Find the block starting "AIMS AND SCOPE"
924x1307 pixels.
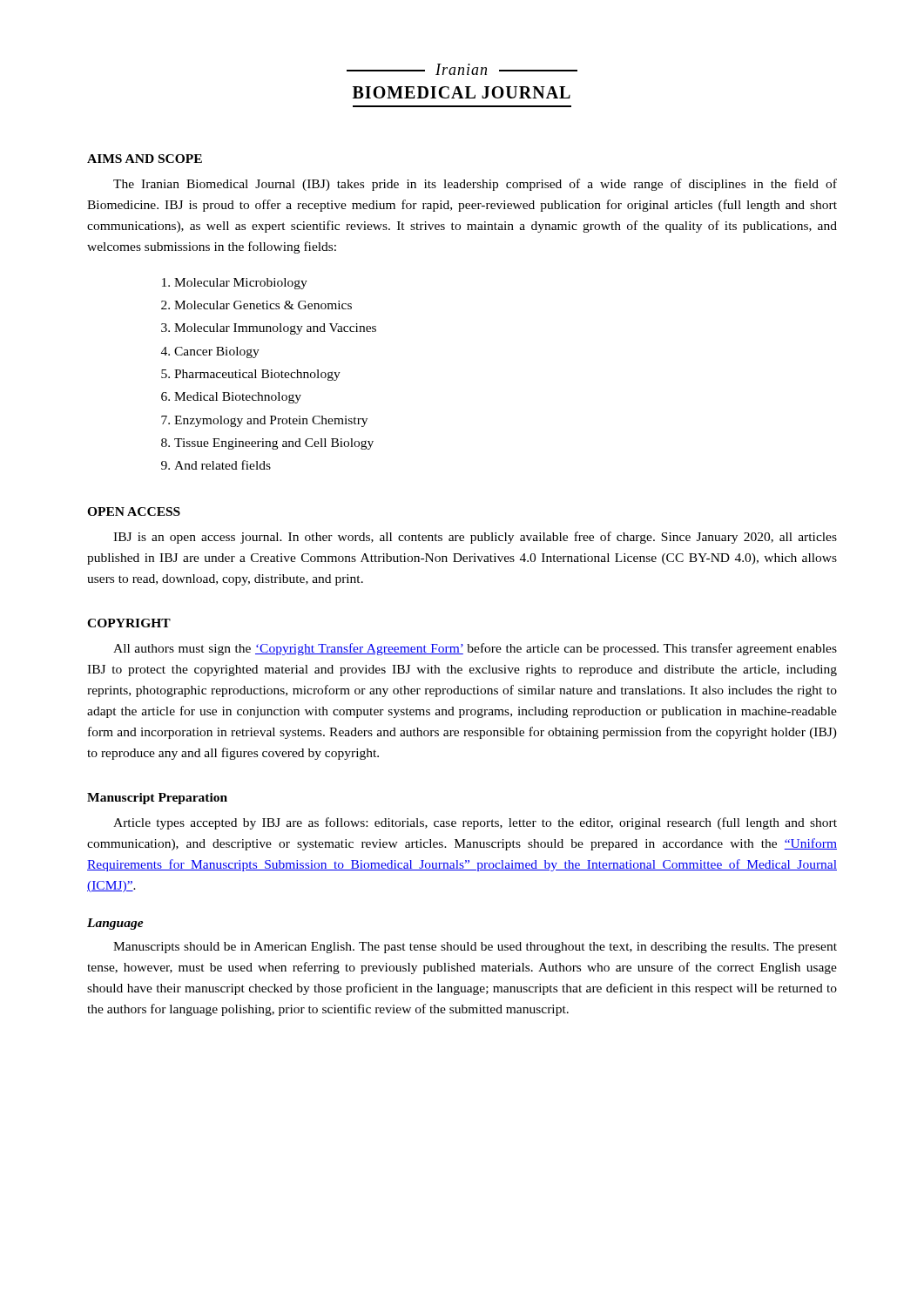tap(145, 158)
